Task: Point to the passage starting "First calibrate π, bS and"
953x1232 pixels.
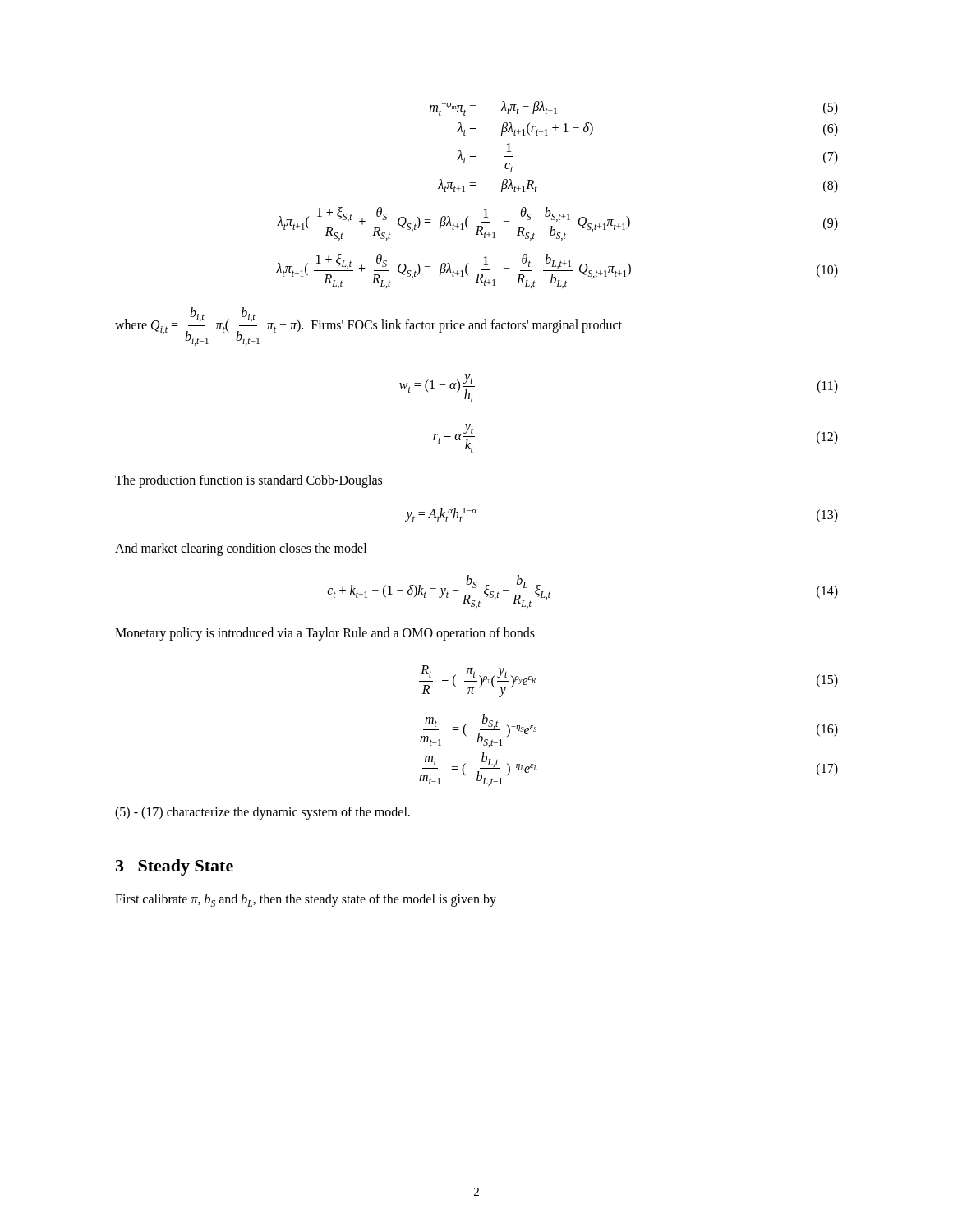Action: pos(306,901)
